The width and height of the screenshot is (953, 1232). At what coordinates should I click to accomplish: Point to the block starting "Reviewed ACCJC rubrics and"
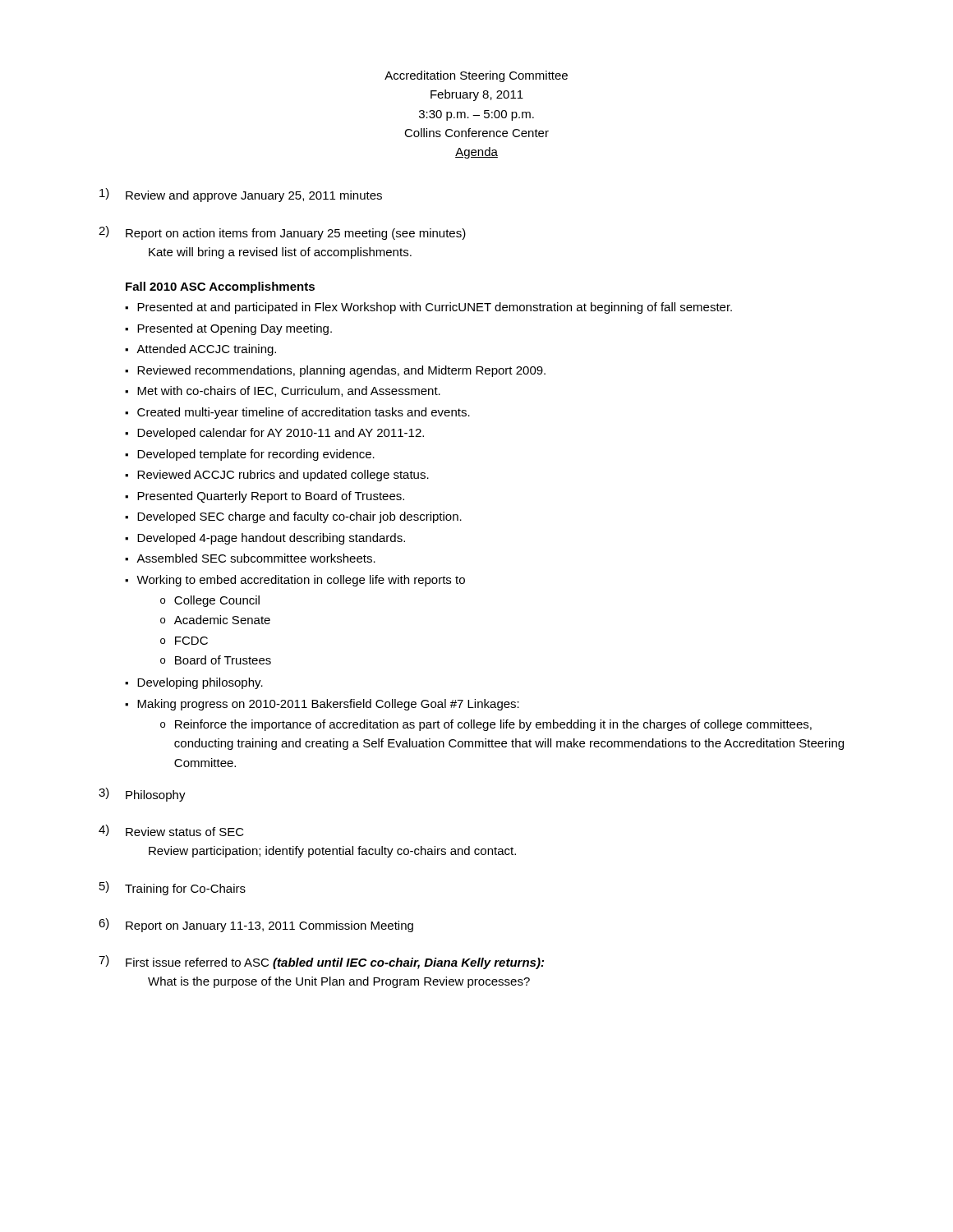click(283, 476)
